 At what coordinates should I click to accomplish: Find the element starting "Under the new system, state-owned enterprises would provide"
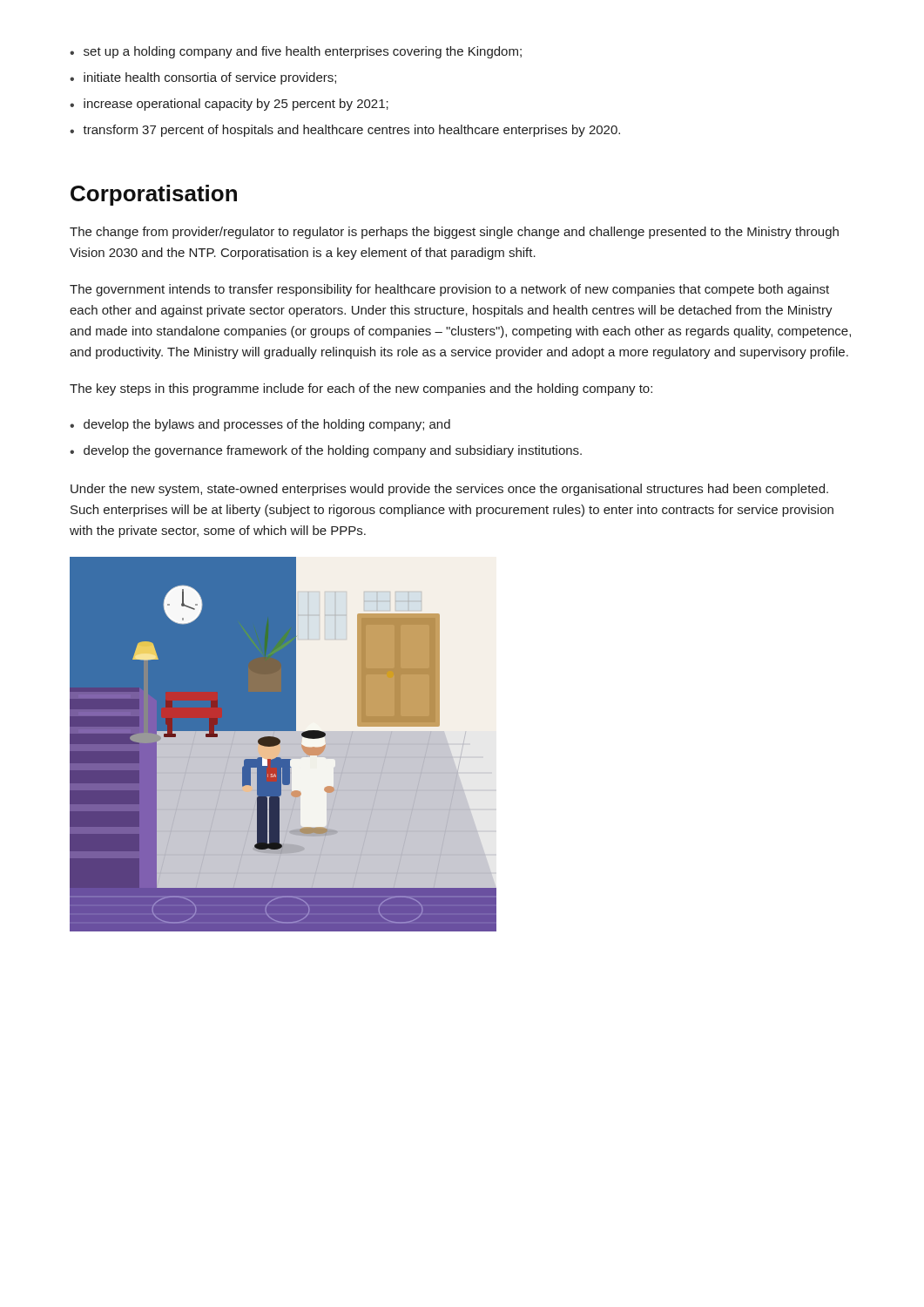[452, 509]
